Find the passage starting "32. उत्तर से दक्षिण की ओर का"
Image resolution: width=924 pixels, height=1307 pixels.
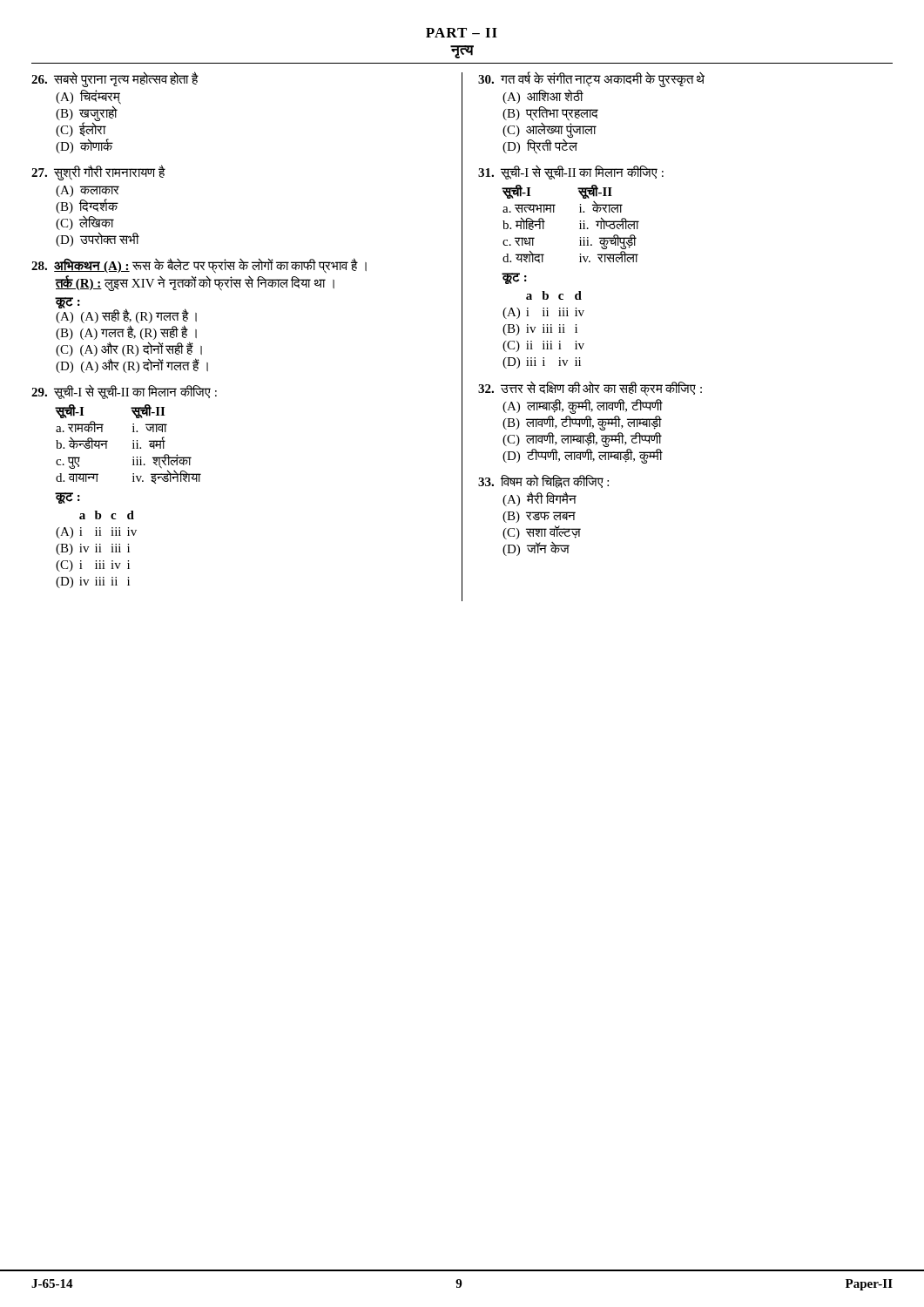click(x=590, y=389)
